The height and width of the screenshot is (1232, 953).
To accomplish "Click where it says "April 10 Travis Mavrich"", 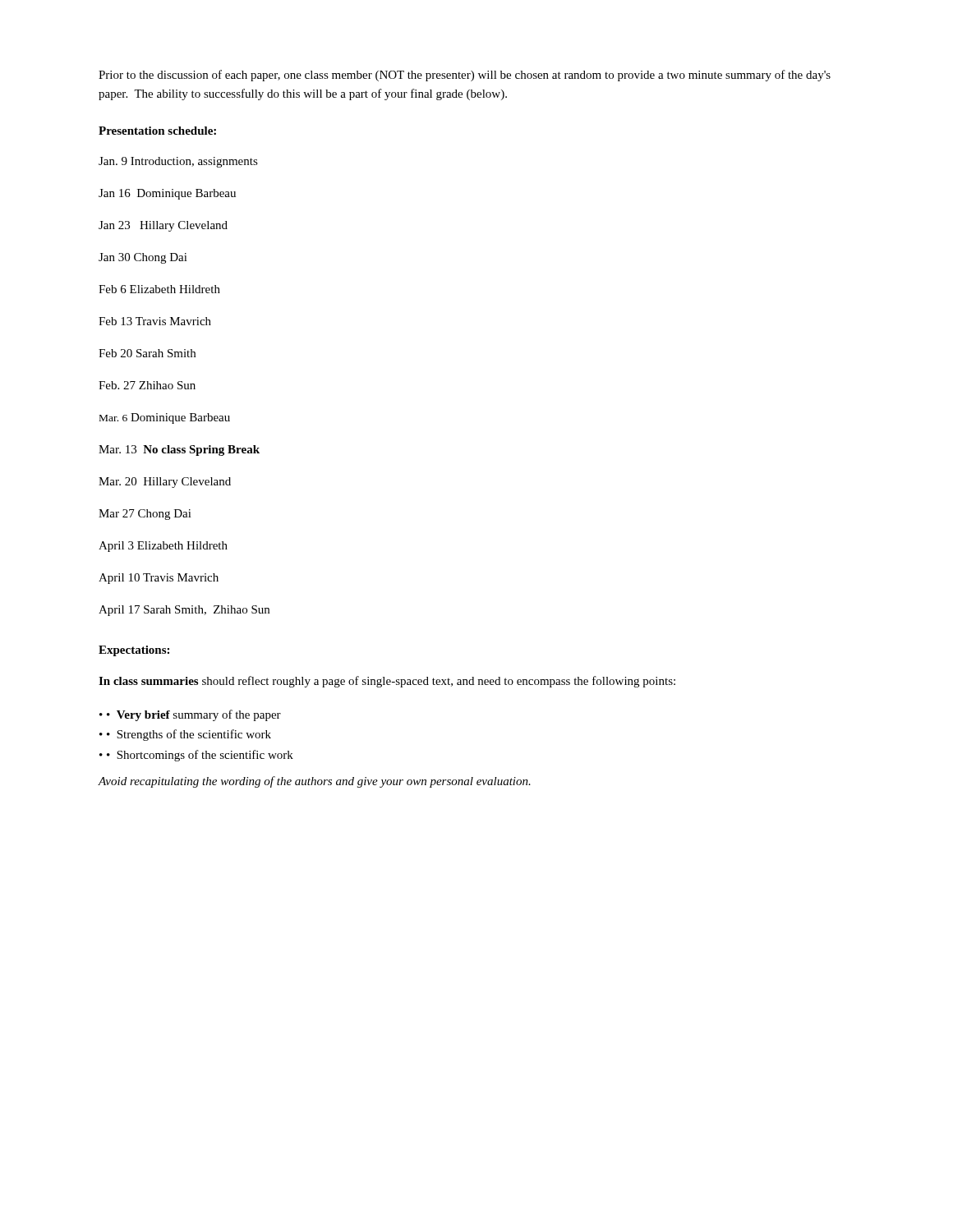I will tap(159, 577).
